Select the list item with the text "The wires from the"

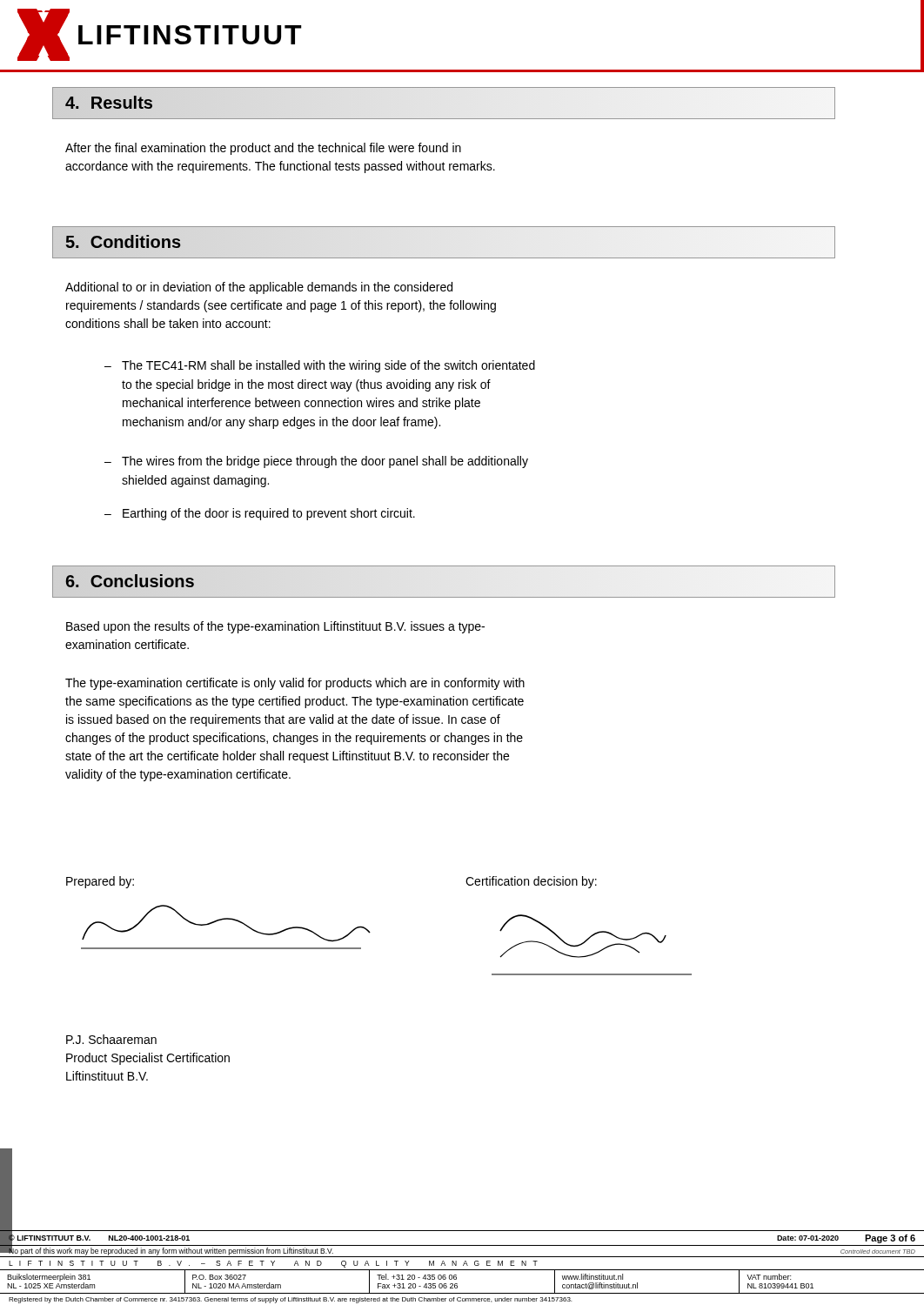(x=325, y=471)
